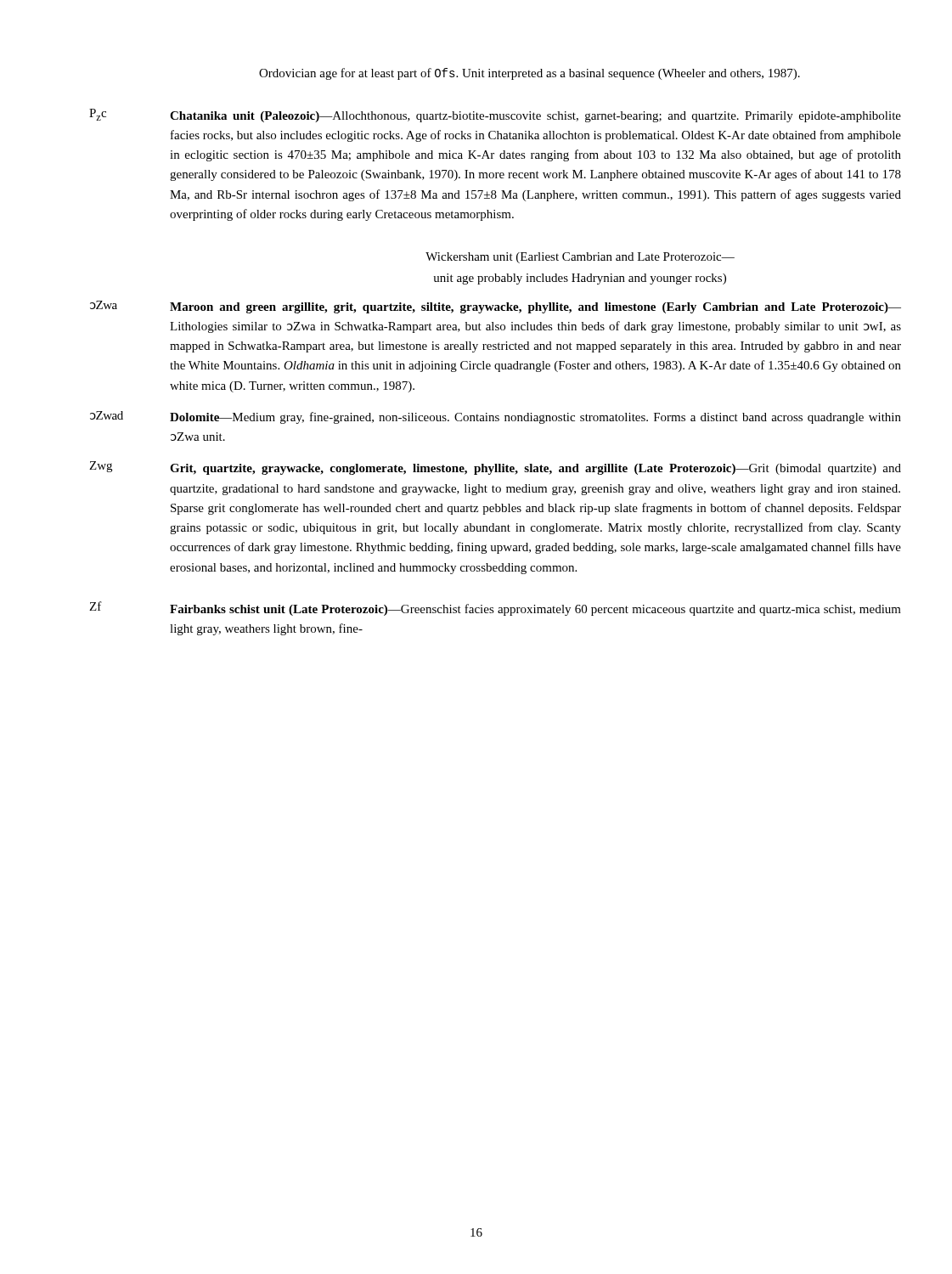Point to the block beginning "ↄZwa Maroon and green argillite,"

pyautogui.click(x=495, y=346)
